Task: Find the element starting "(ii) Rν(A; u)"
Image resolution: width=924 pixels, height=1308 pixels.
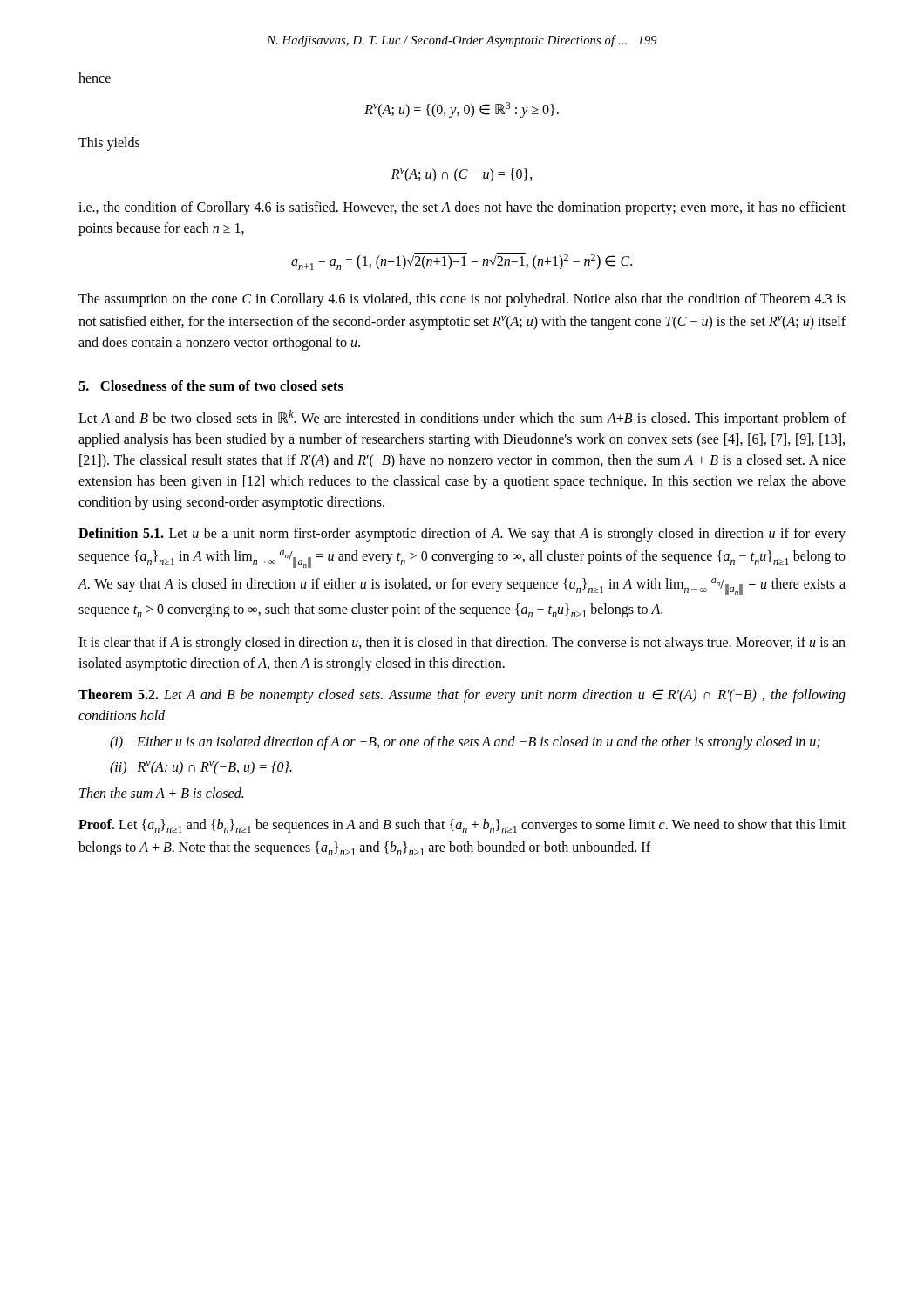Action: click(201, 765)
